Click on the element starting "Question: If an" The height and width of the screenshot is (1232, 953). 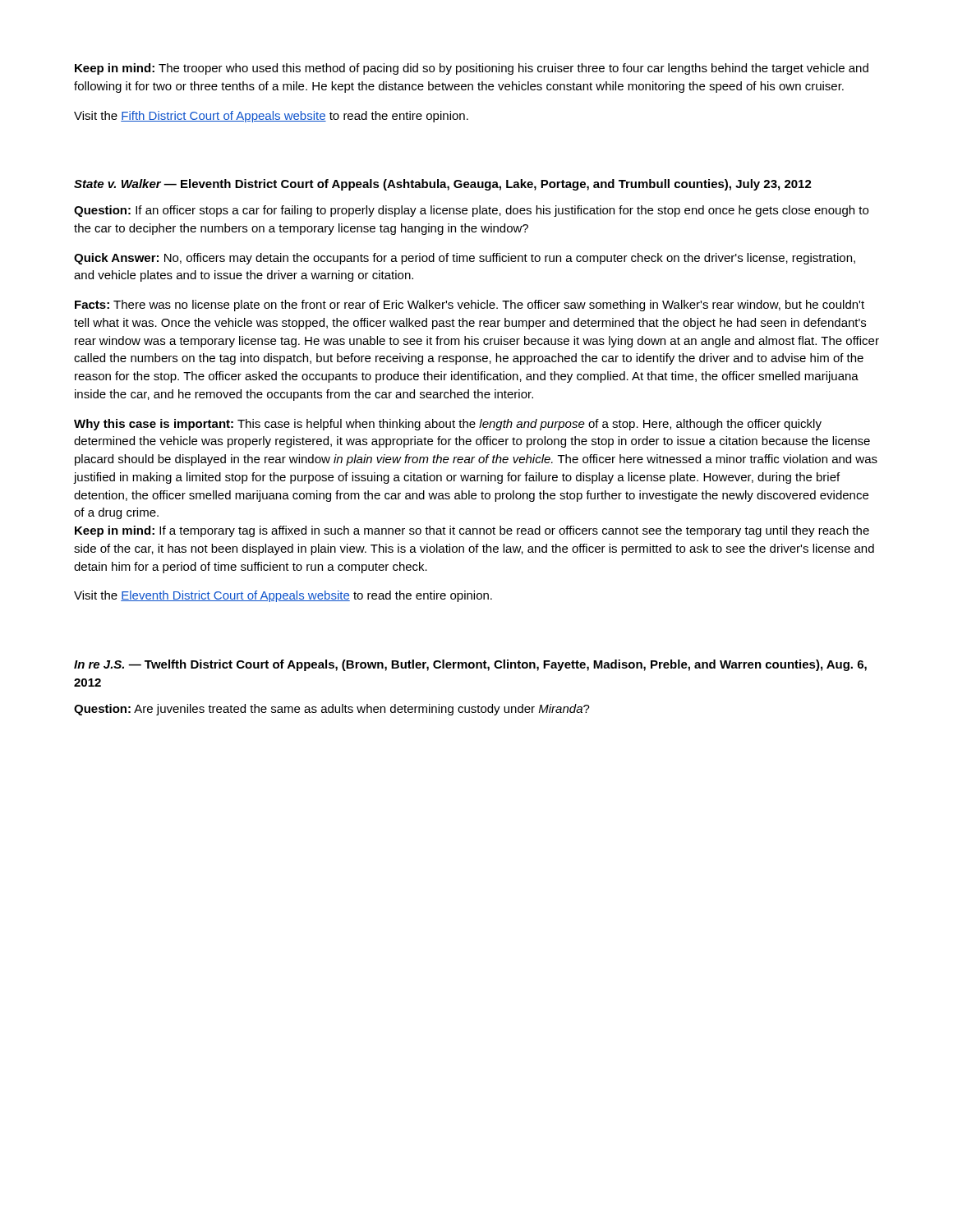(x=476, y=219)
